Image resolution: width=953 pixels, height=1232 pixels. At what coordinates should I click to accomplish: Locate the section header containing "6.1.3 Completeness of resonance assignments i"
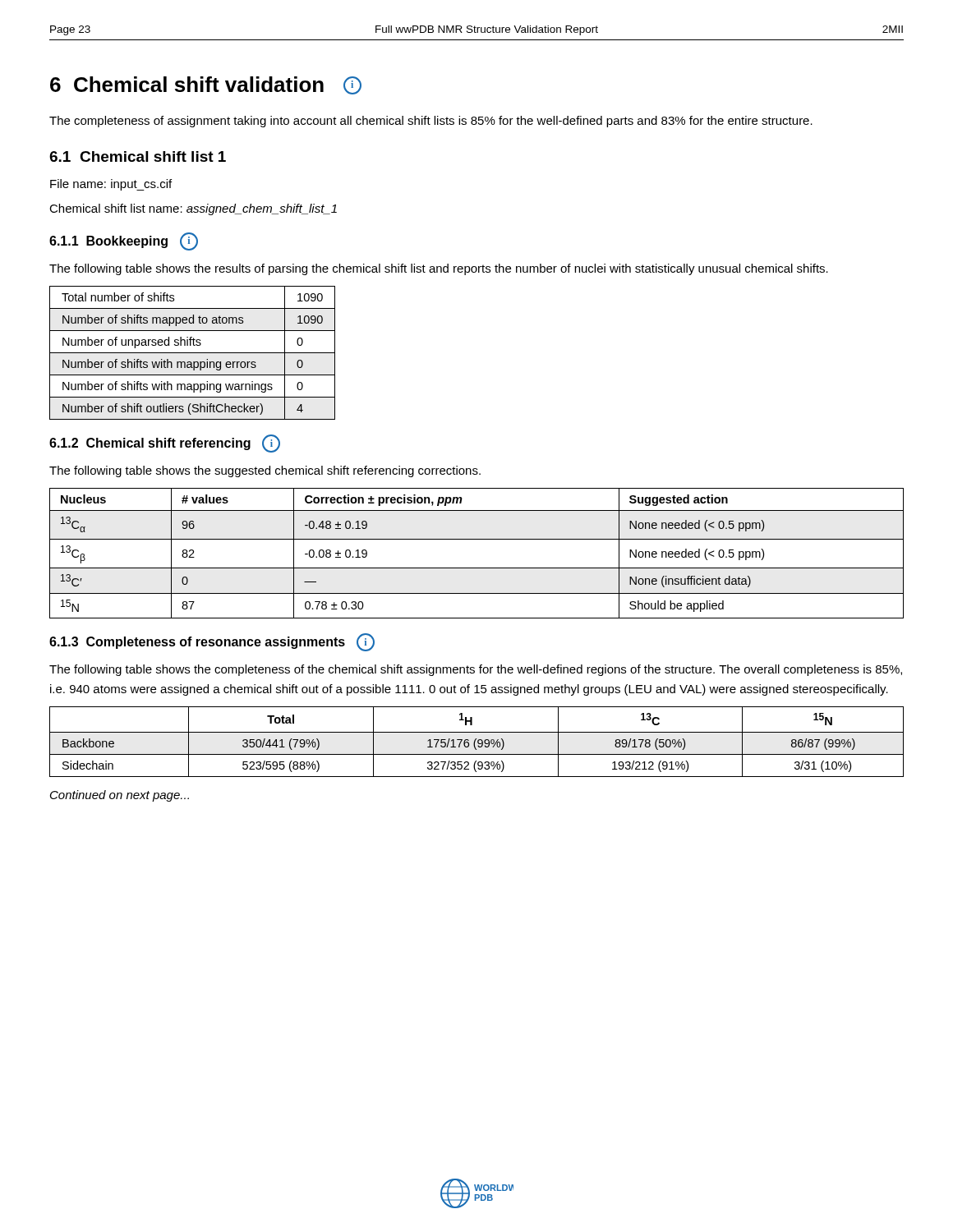212,642
